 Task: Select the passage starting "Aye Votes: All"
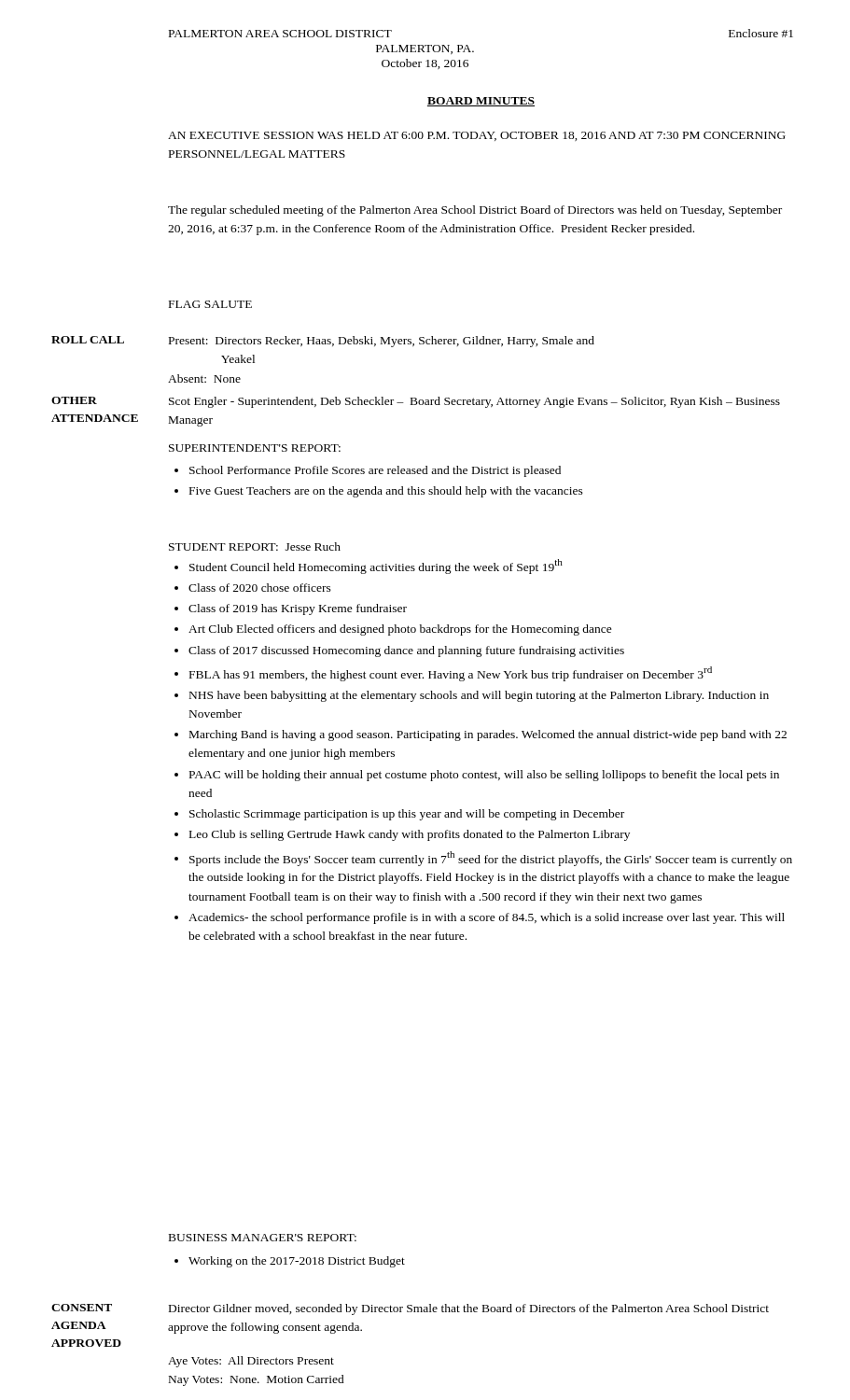click(x=256, y=1370)
